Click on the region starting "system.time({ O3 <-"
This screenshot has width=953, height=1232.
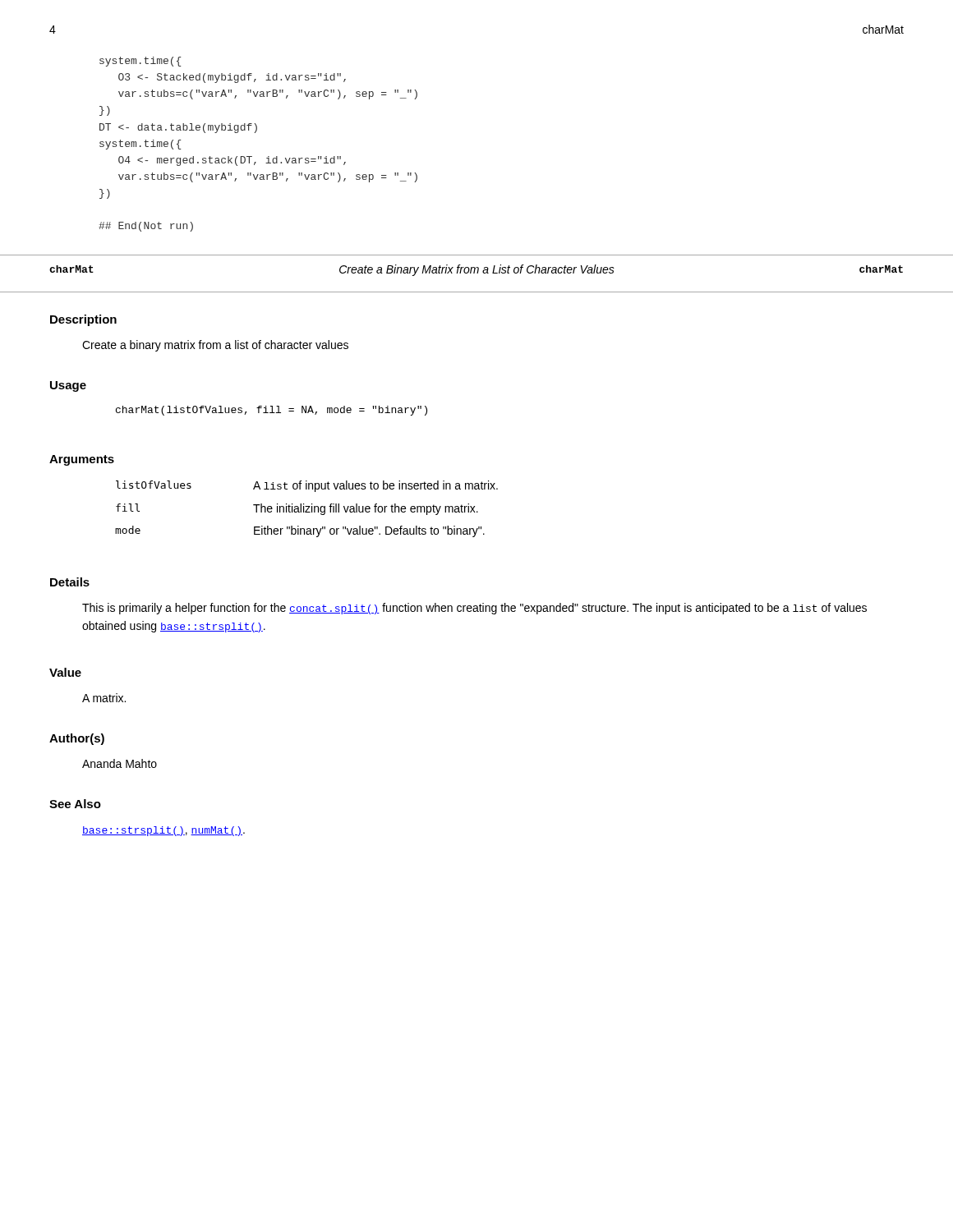[140, 62]
